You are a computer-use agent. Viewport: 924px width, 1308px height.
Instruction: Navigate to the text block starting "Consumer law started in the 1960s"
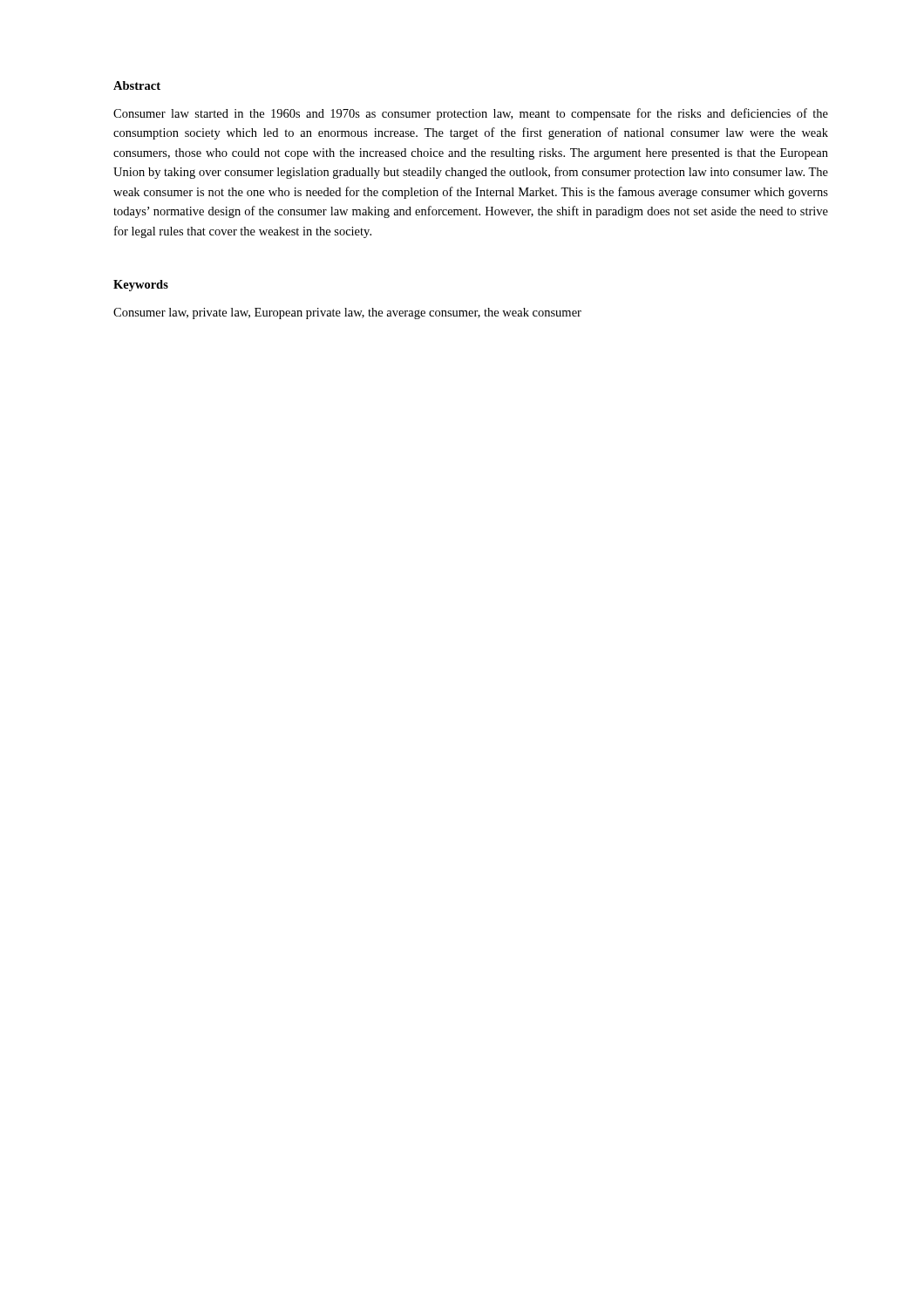point(471,172)
